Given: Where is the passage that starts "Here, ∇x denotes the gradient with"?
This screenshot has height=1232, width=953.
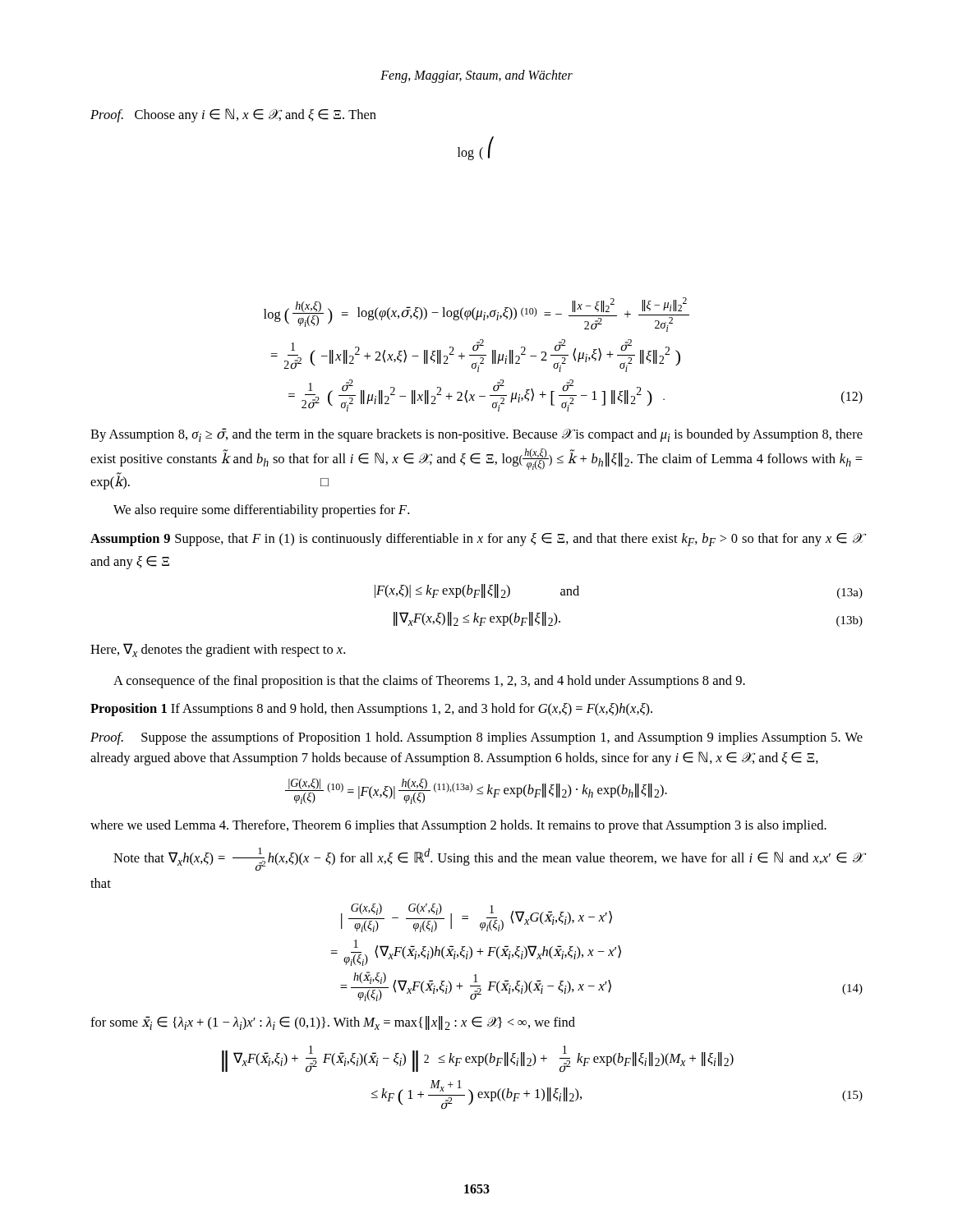Looking at the screenshot, I should pos(218,650).
